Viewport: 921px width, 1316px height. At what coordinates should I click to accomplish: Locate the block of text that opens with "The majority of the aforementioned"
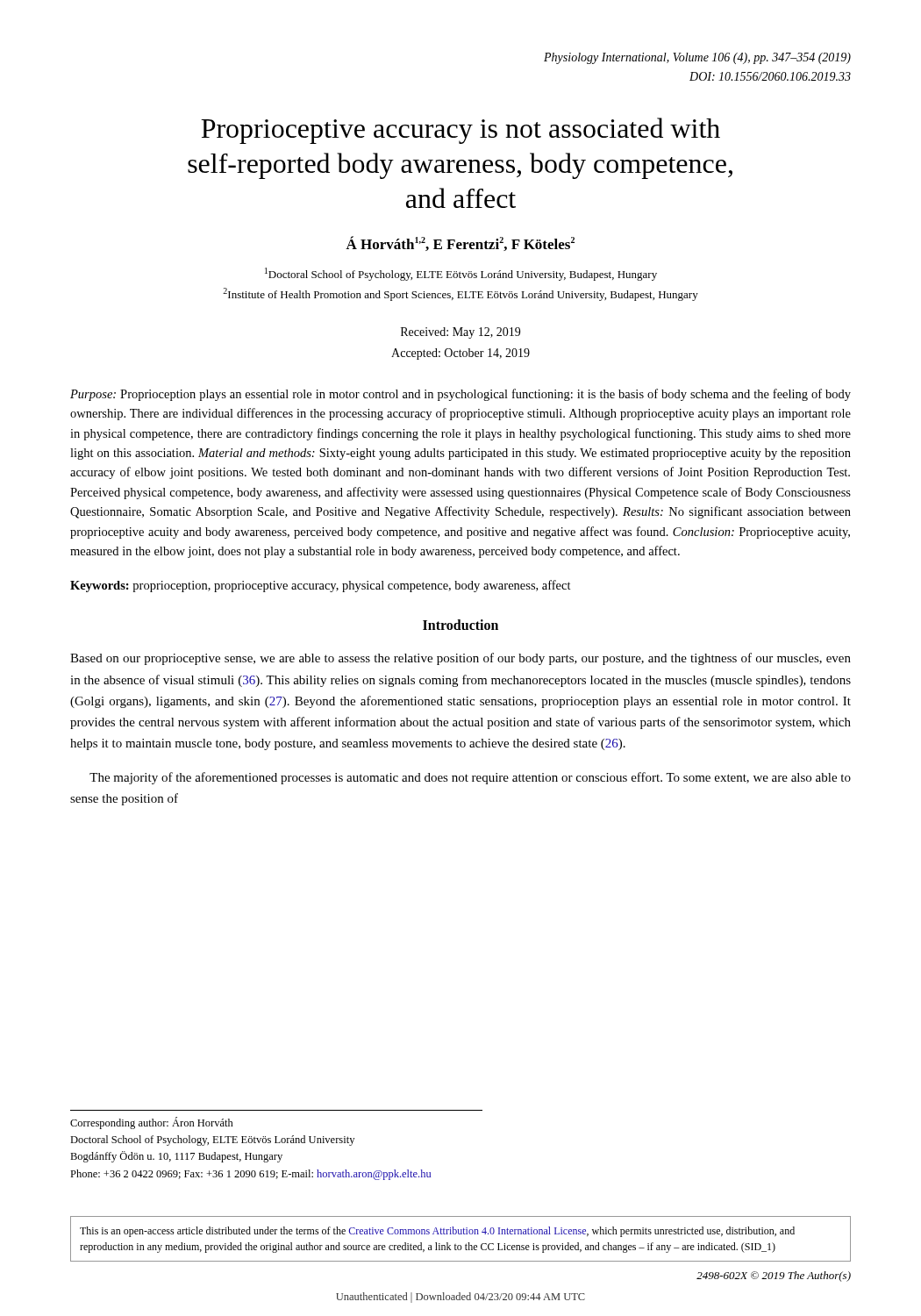[x=460, y=788]
